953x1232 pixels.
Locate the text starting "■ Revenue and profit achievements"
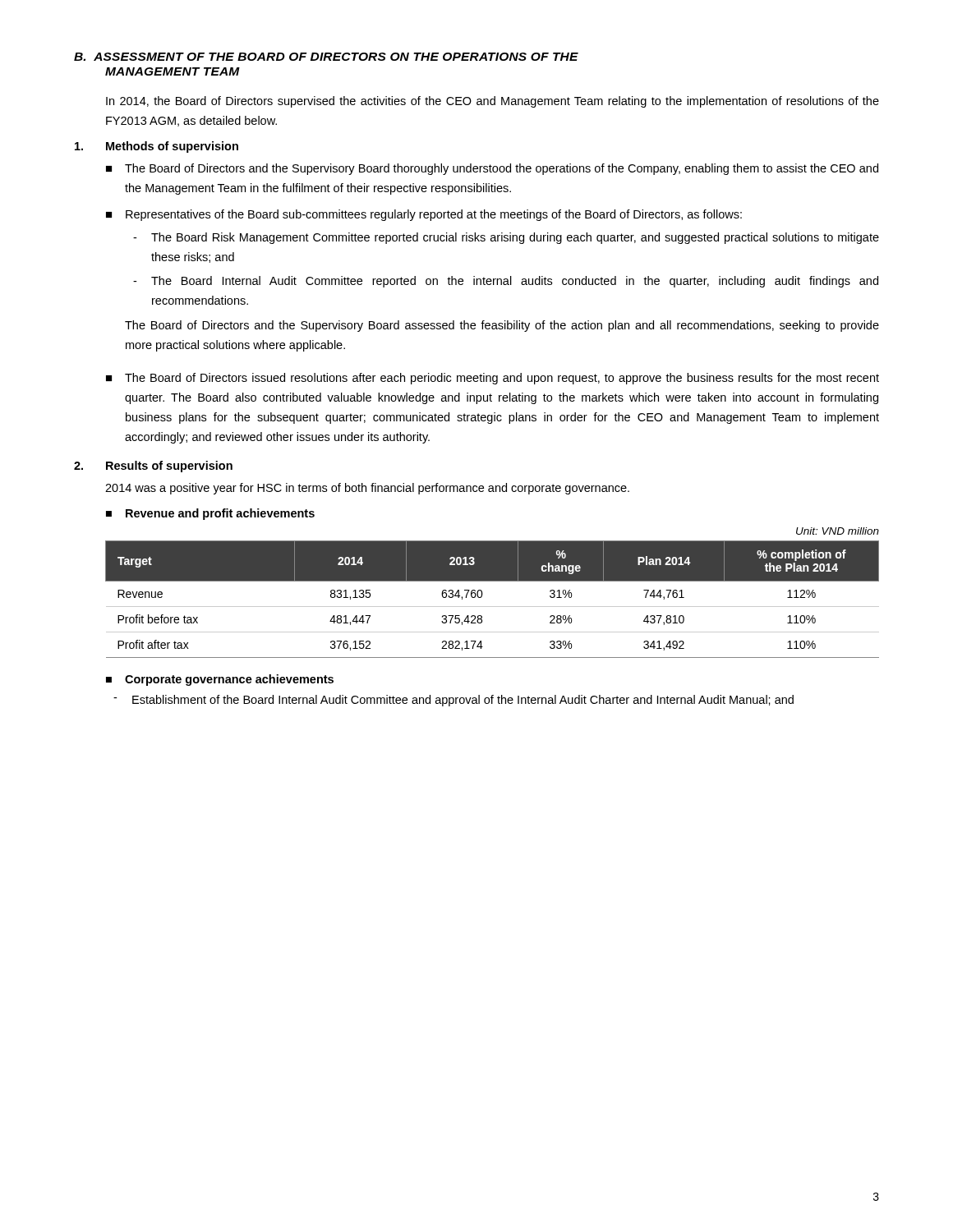point(210,513)
